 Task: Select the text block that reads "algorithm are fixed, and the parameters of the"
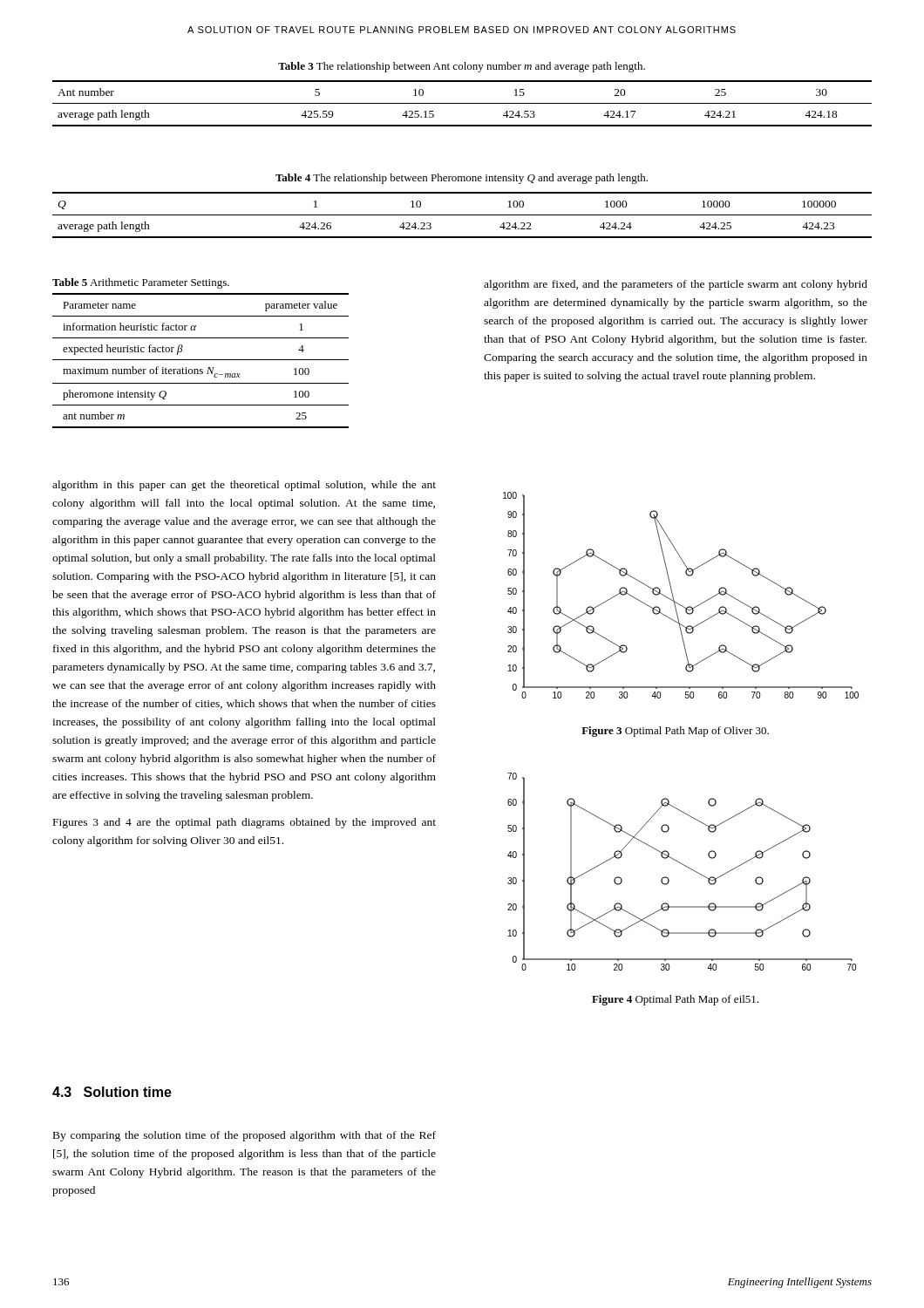point(676,329)
